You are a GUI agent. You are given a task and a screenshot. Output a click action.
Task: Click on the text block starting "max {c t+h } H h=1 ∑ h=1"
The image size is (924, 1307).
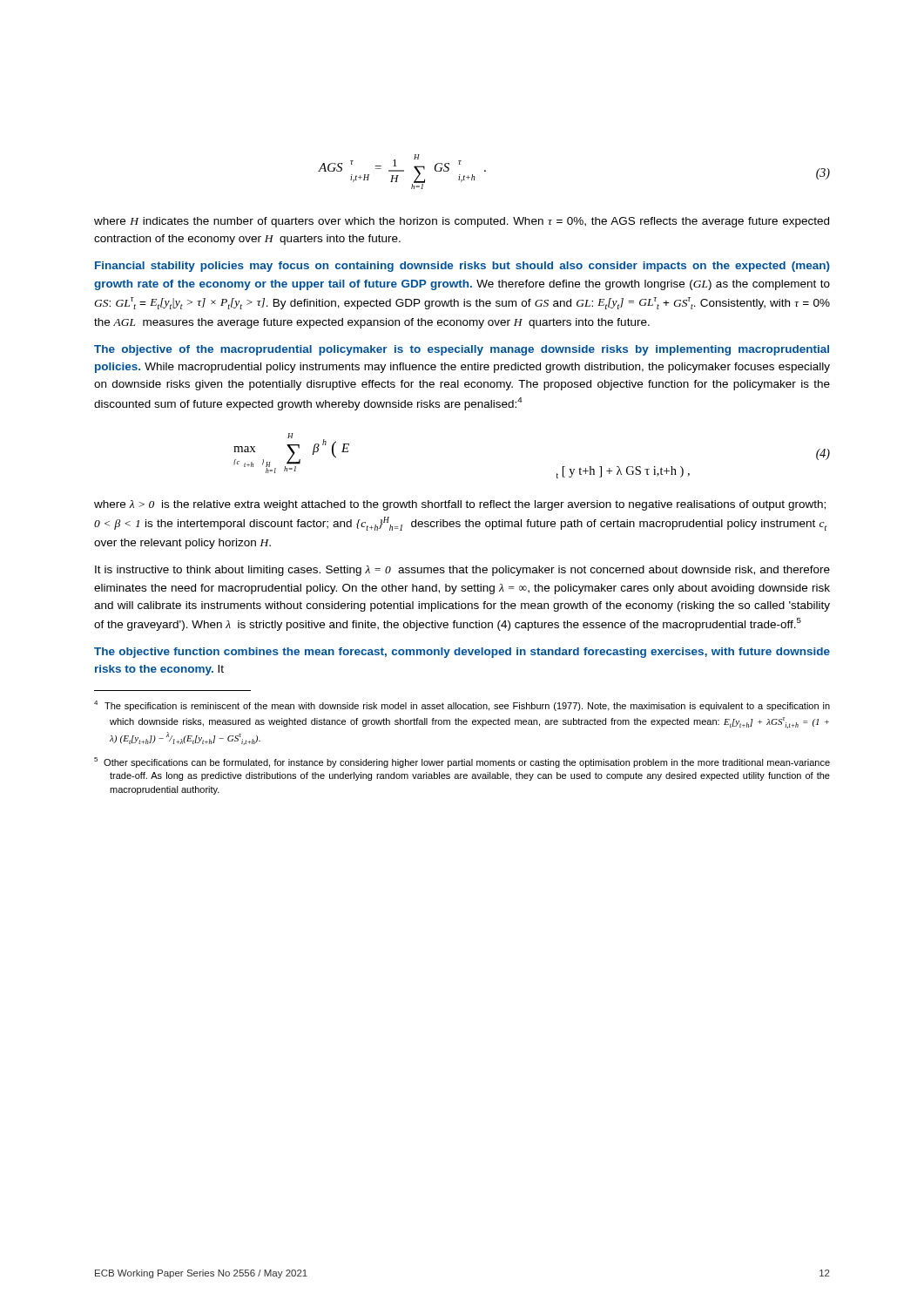[292, 455]
